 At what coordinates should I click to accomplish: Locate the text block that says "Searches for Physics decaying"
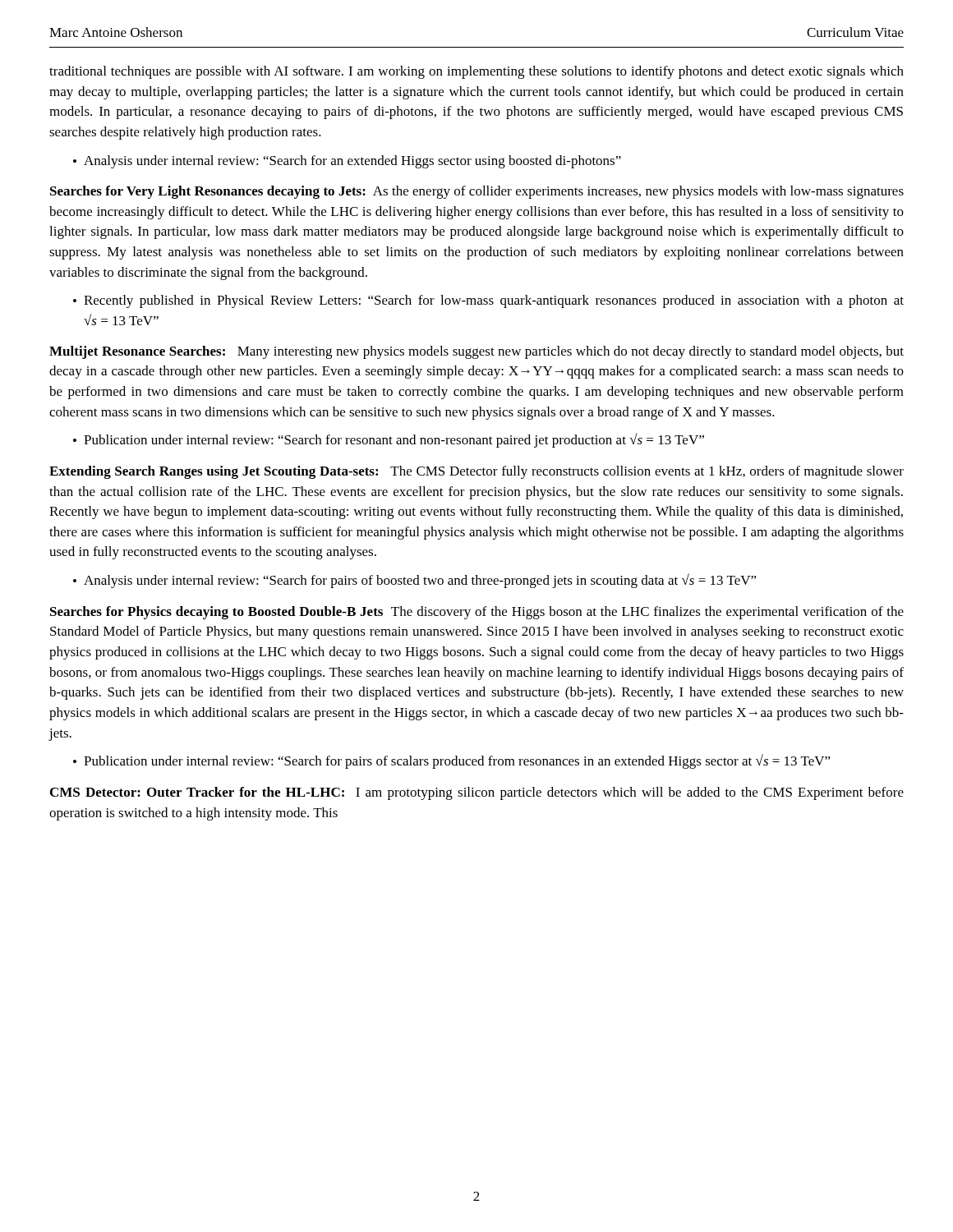(476, 672)
